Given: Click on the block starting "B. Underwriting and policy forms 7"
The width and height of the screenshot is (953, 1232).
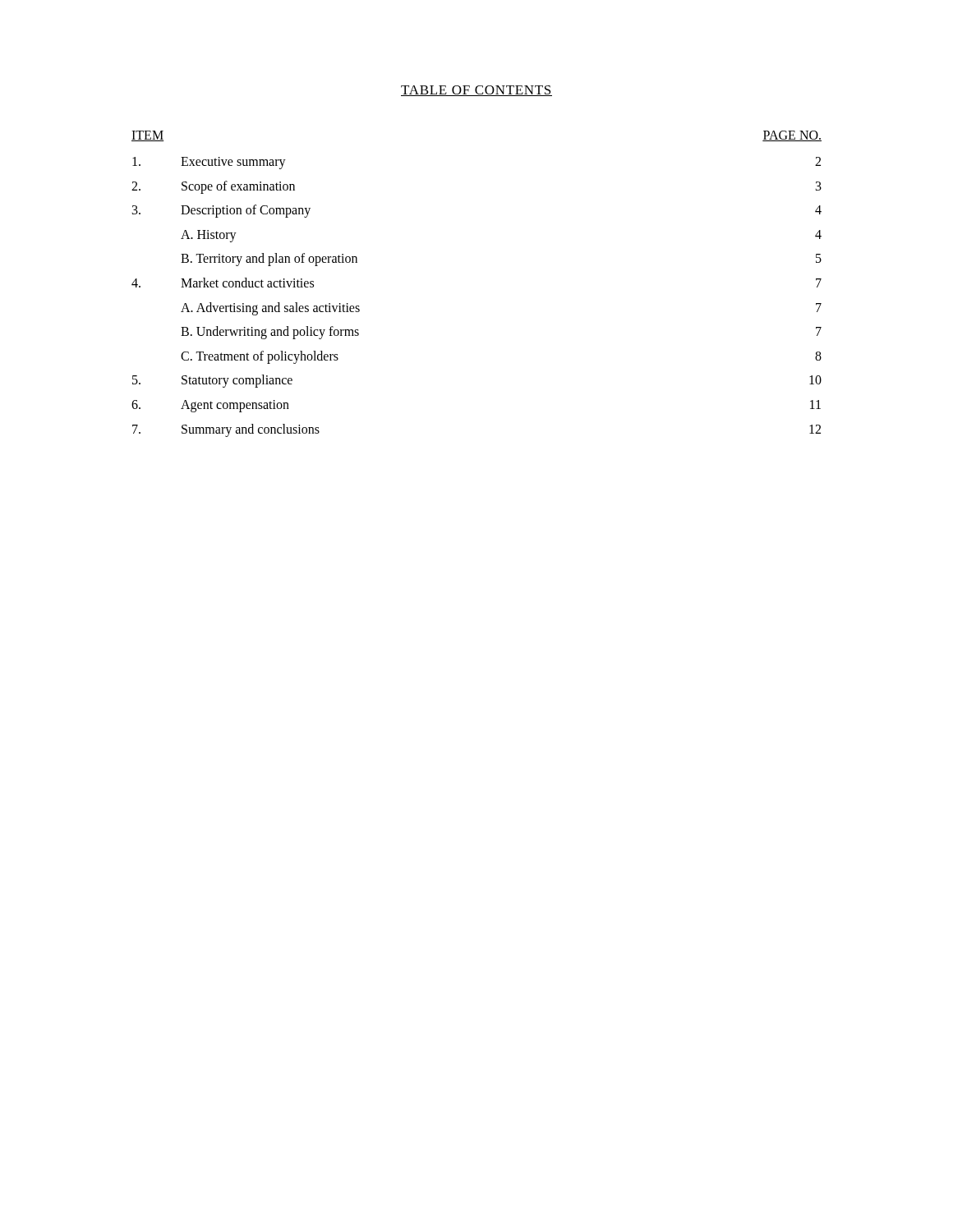Looking at the screenshot, I should pos(281,332).
